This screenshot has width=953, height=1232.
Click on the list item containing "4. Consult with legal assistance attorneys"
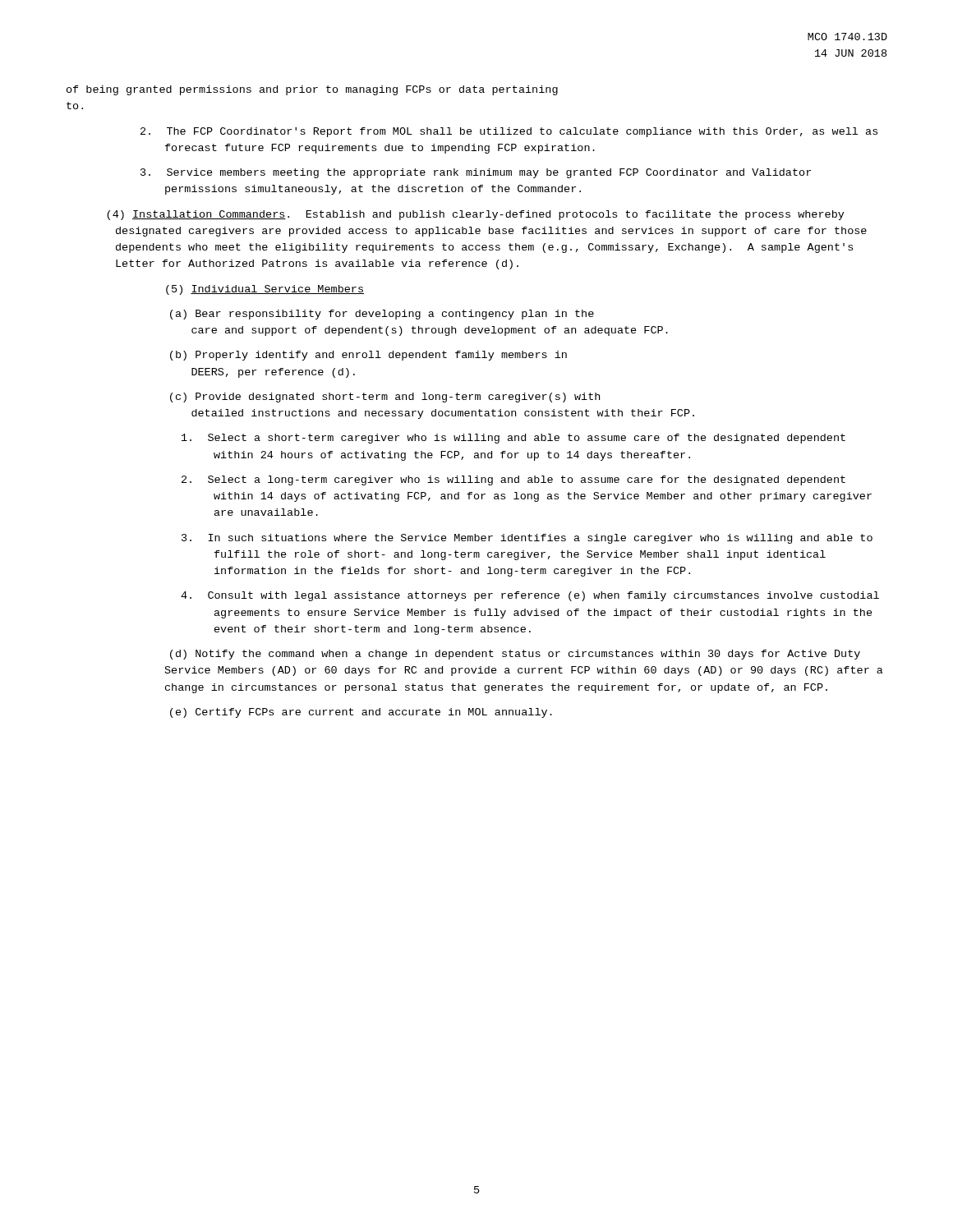click(x=530, y=613)
